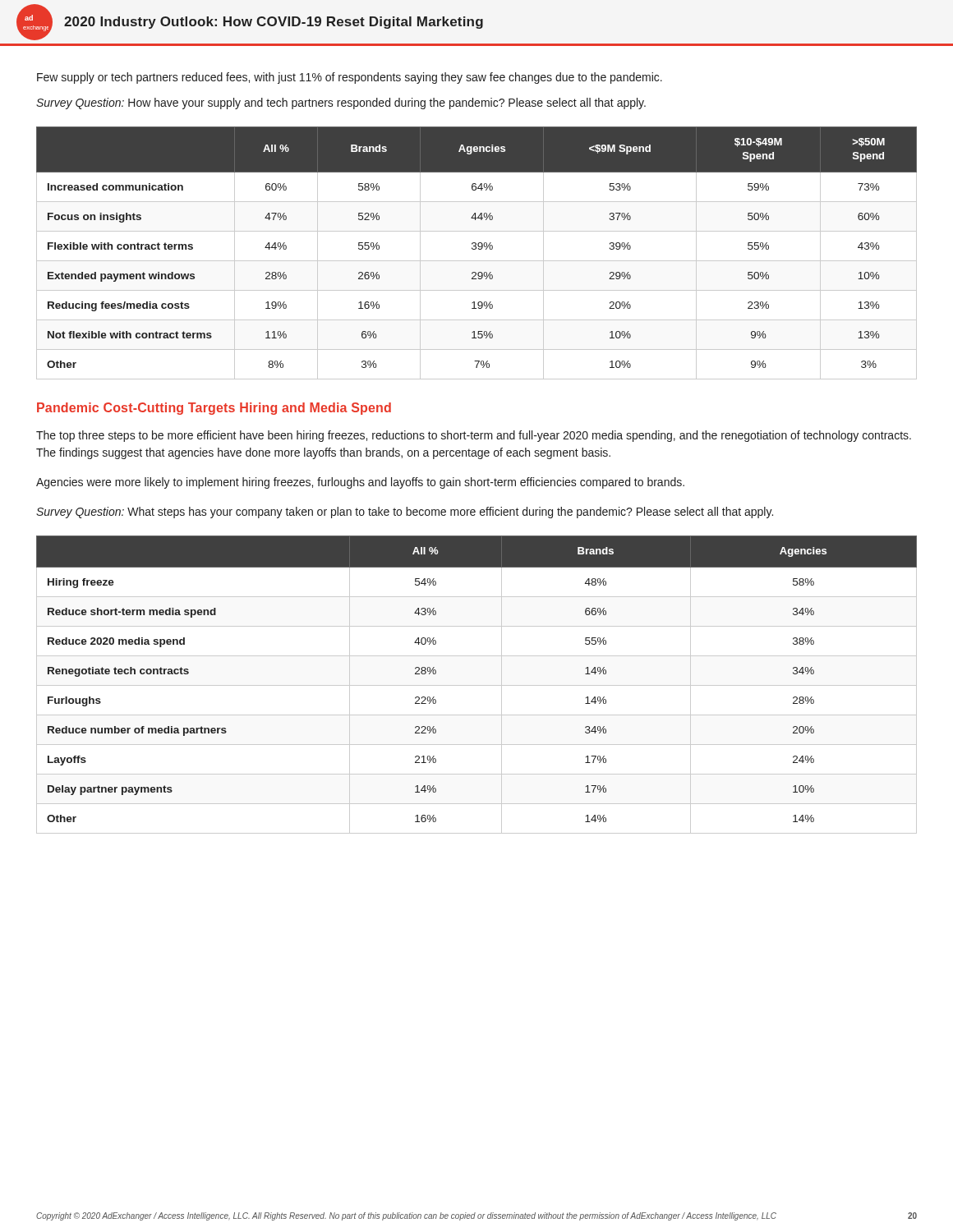Find the section header with the text "Pandemic Cost-Cutting Targets Hiring and"

tap(214, 408)
